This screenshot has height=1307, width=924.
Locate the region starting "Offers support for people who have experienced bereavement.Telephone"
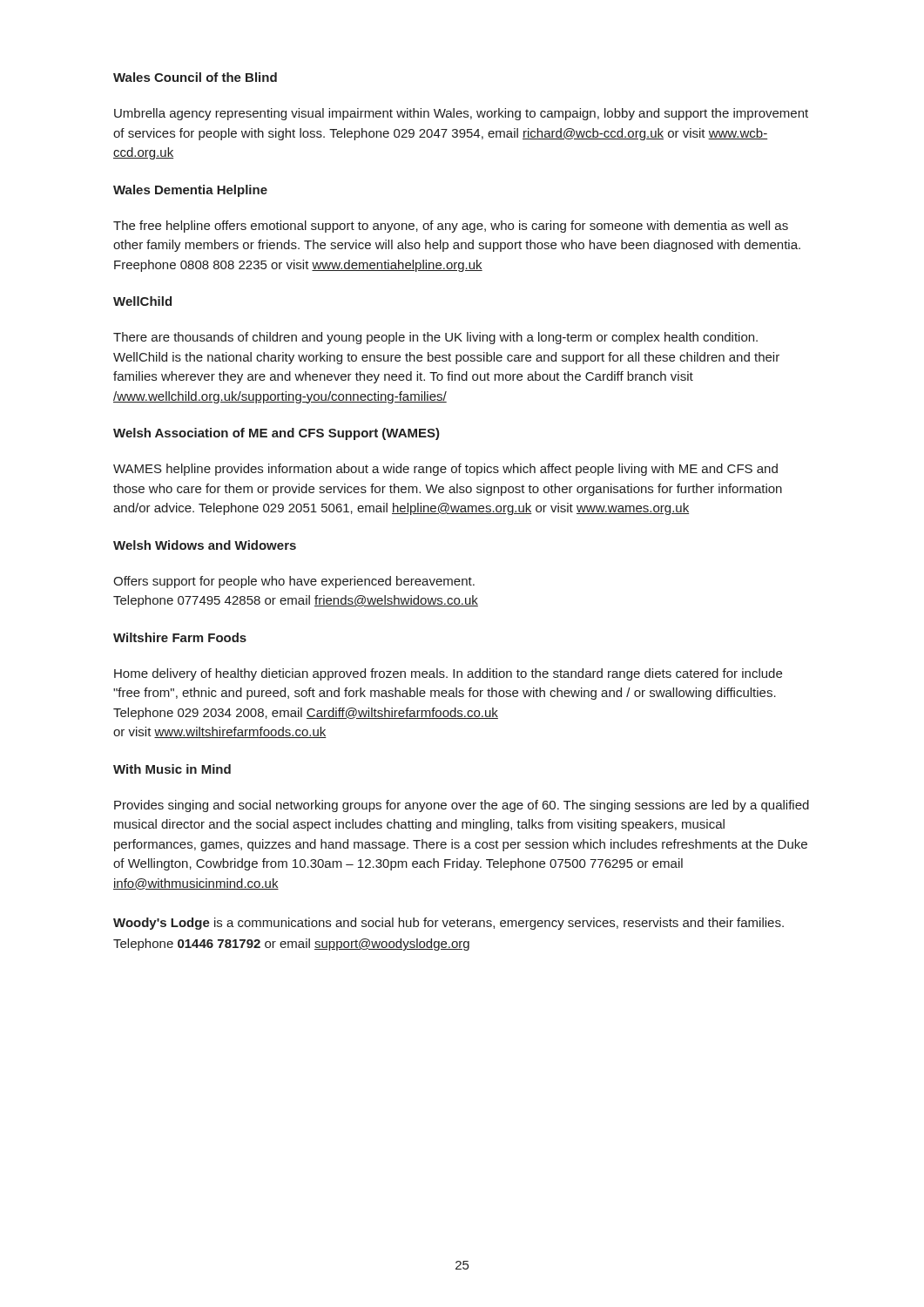462,591
